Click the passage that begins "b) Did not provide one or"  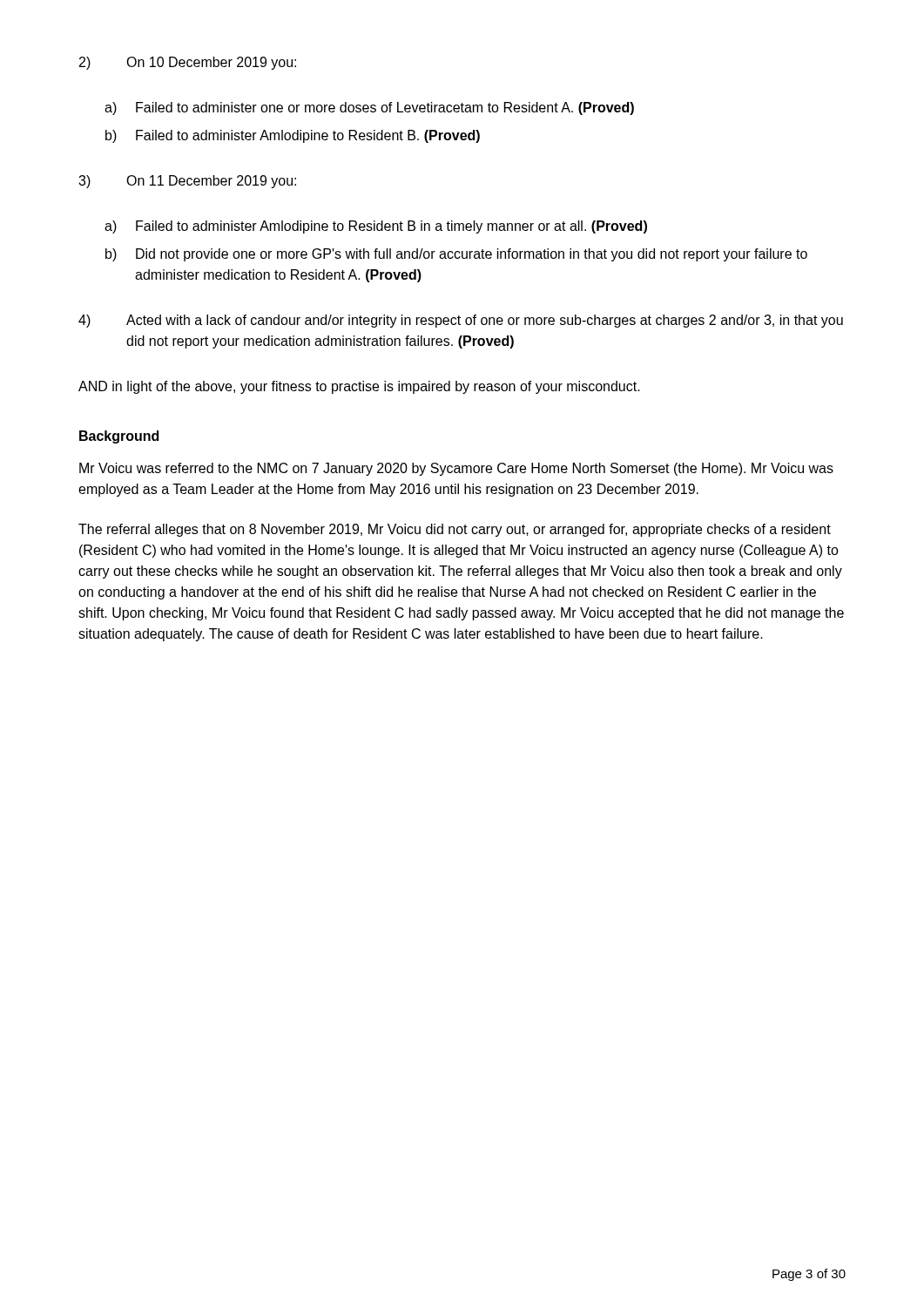click(475, 265)
